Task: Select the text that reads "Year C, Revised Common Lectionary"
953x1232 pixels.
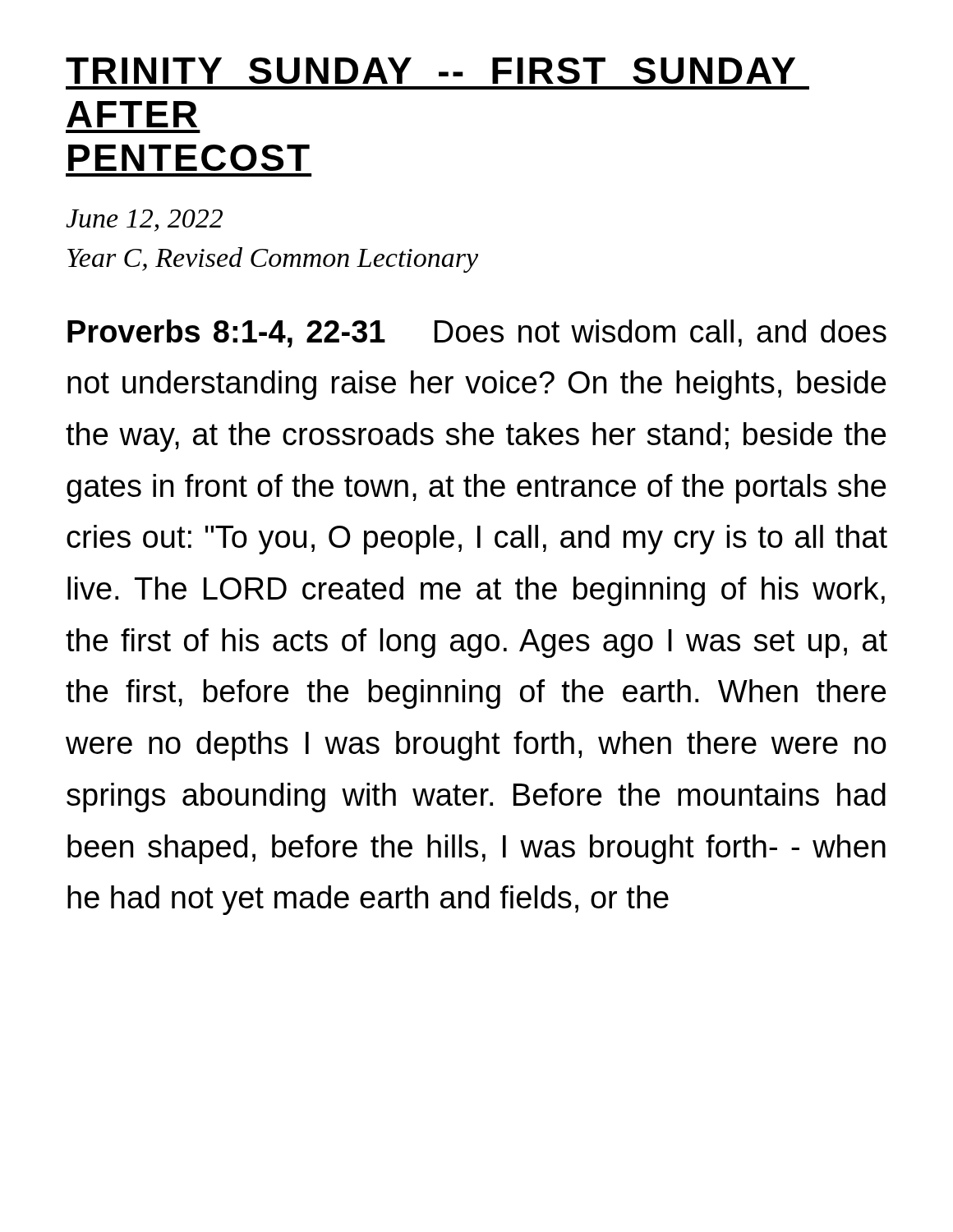Action: [x=476, y=258]
